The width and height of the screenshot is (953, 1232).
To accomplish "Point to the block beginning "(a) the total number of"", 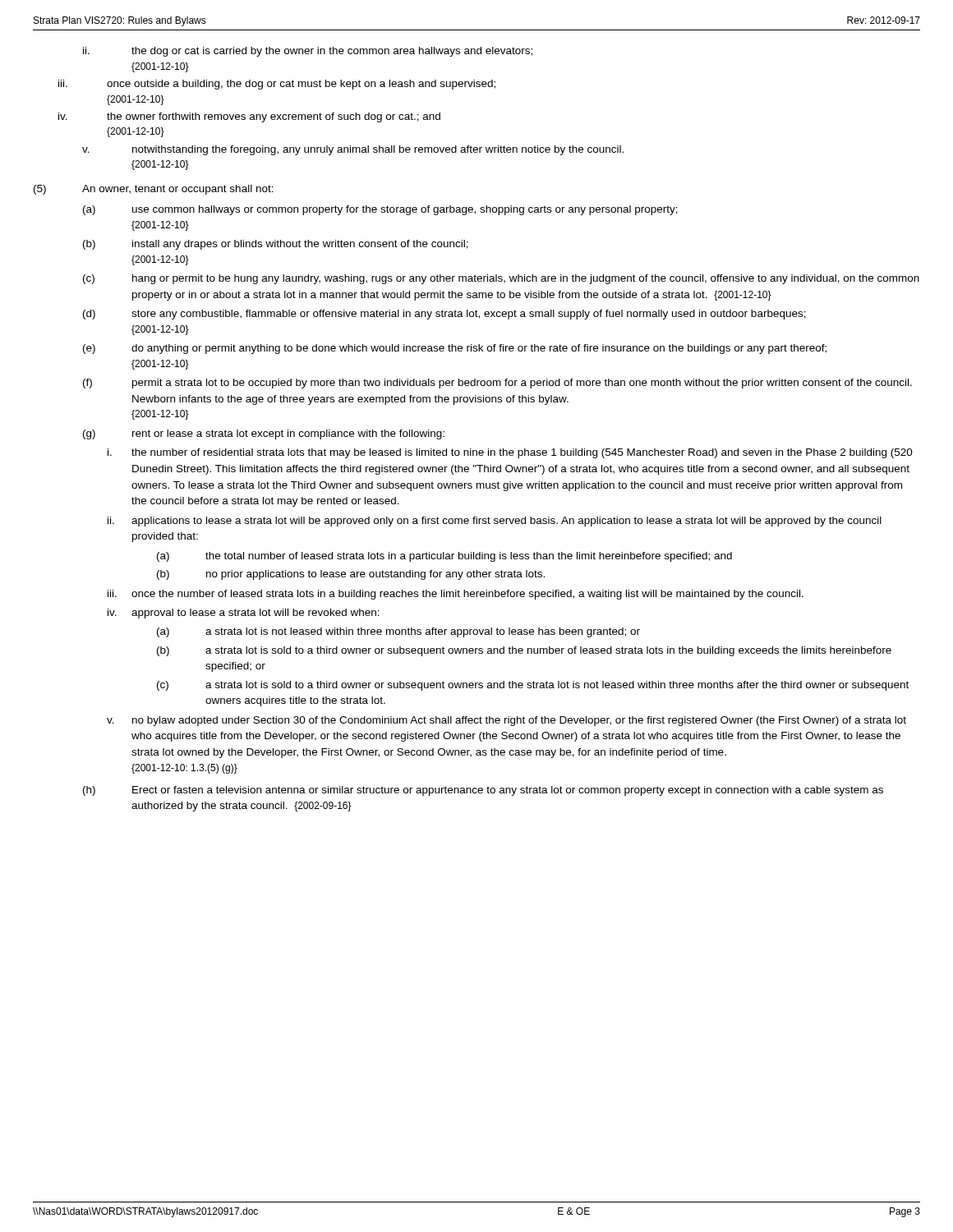I will pos(538,556).
